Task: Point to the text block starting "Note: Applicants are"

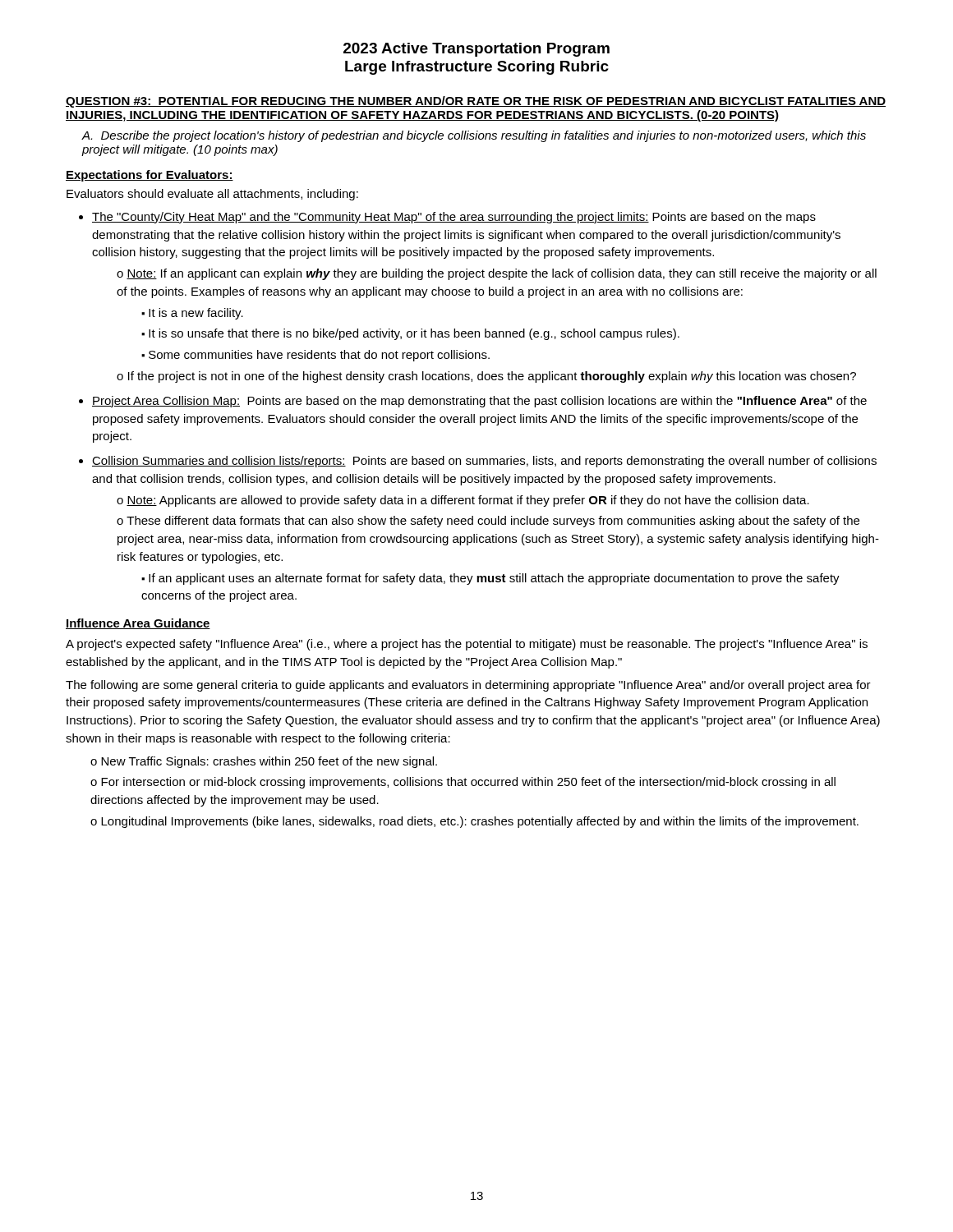Action: (468, 499)
